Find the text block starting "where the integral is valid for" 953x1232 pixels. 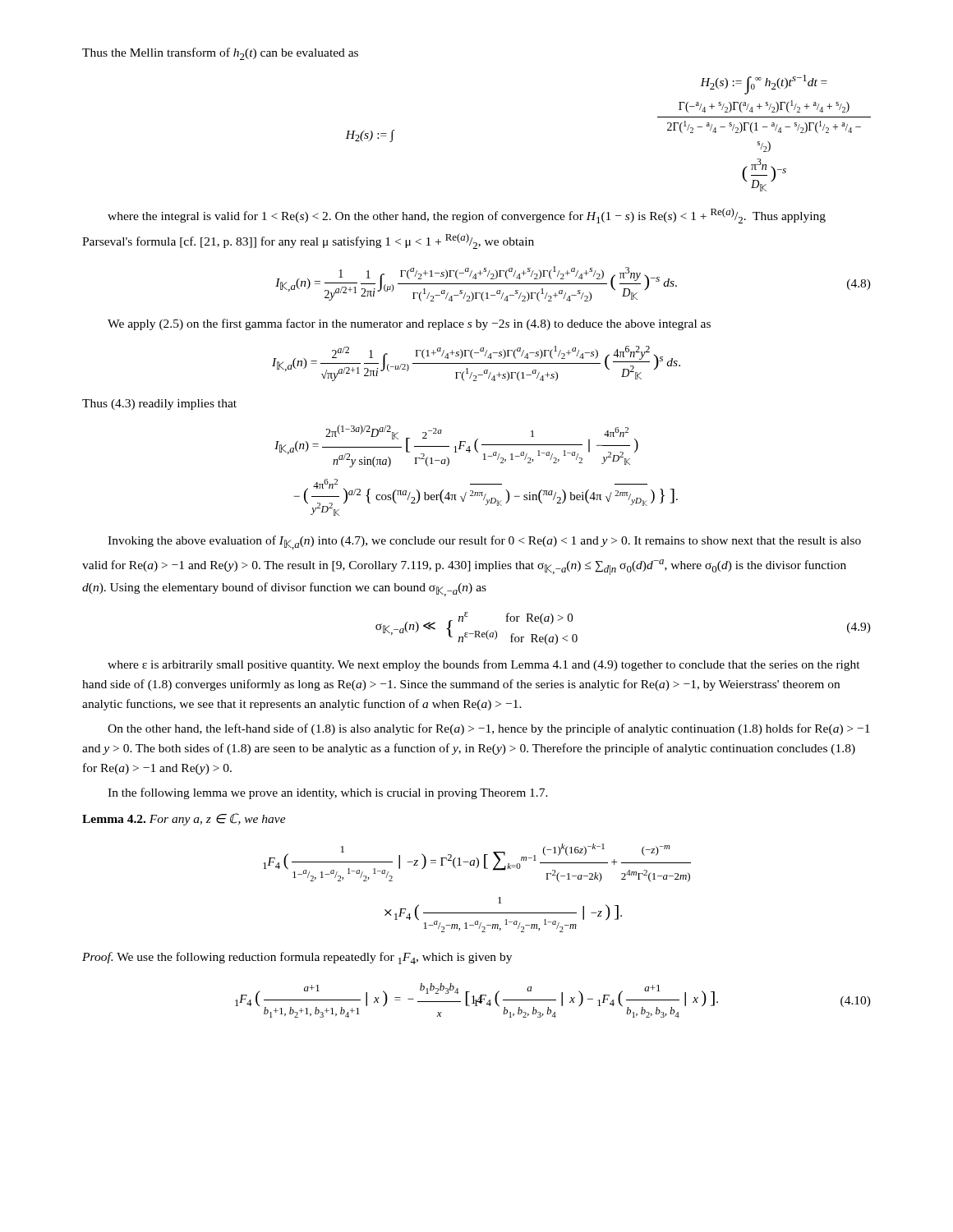click(454, 228)
